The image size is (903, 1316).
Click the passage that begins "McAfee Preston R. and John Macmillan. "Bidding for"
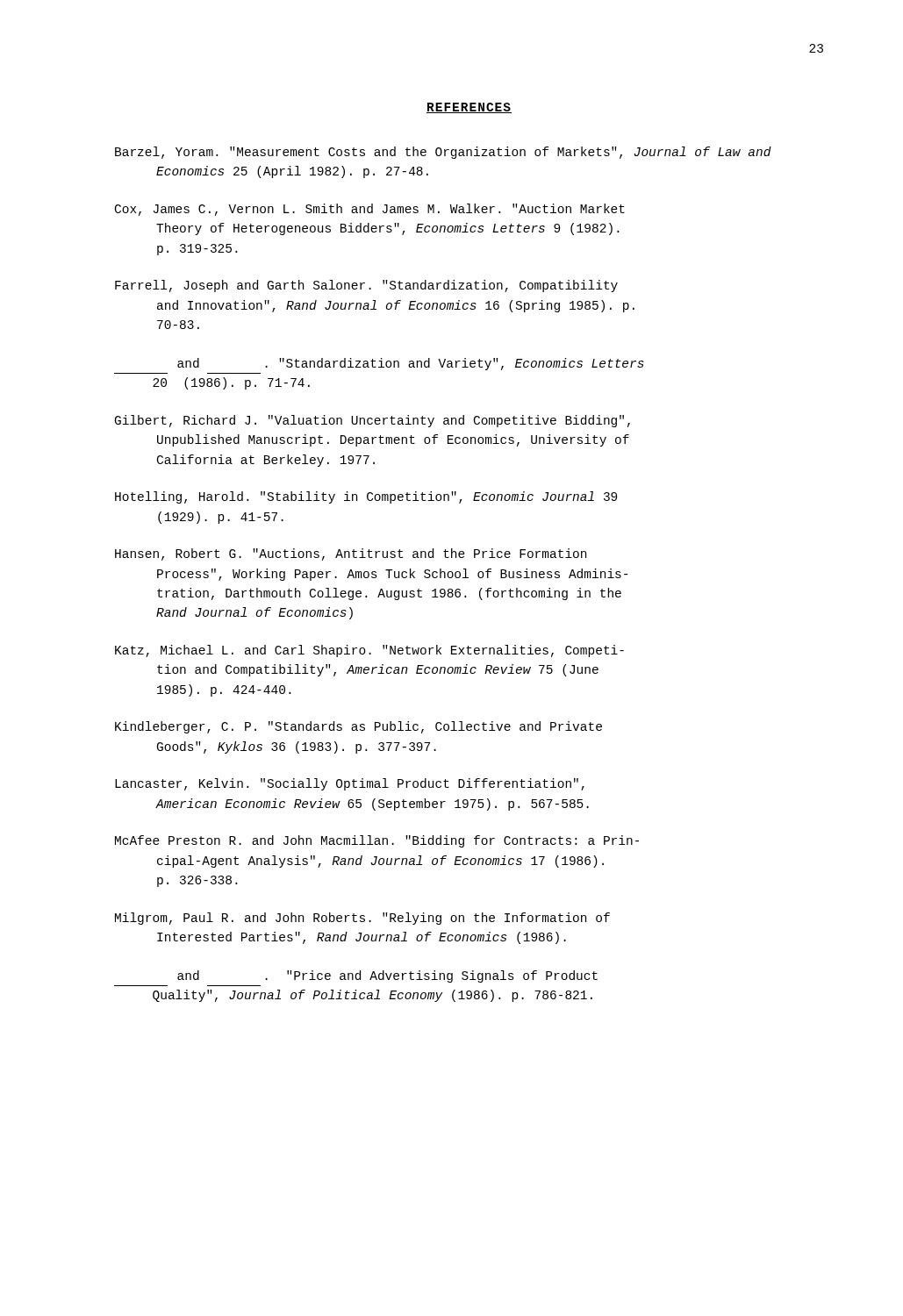pos(469,861)
